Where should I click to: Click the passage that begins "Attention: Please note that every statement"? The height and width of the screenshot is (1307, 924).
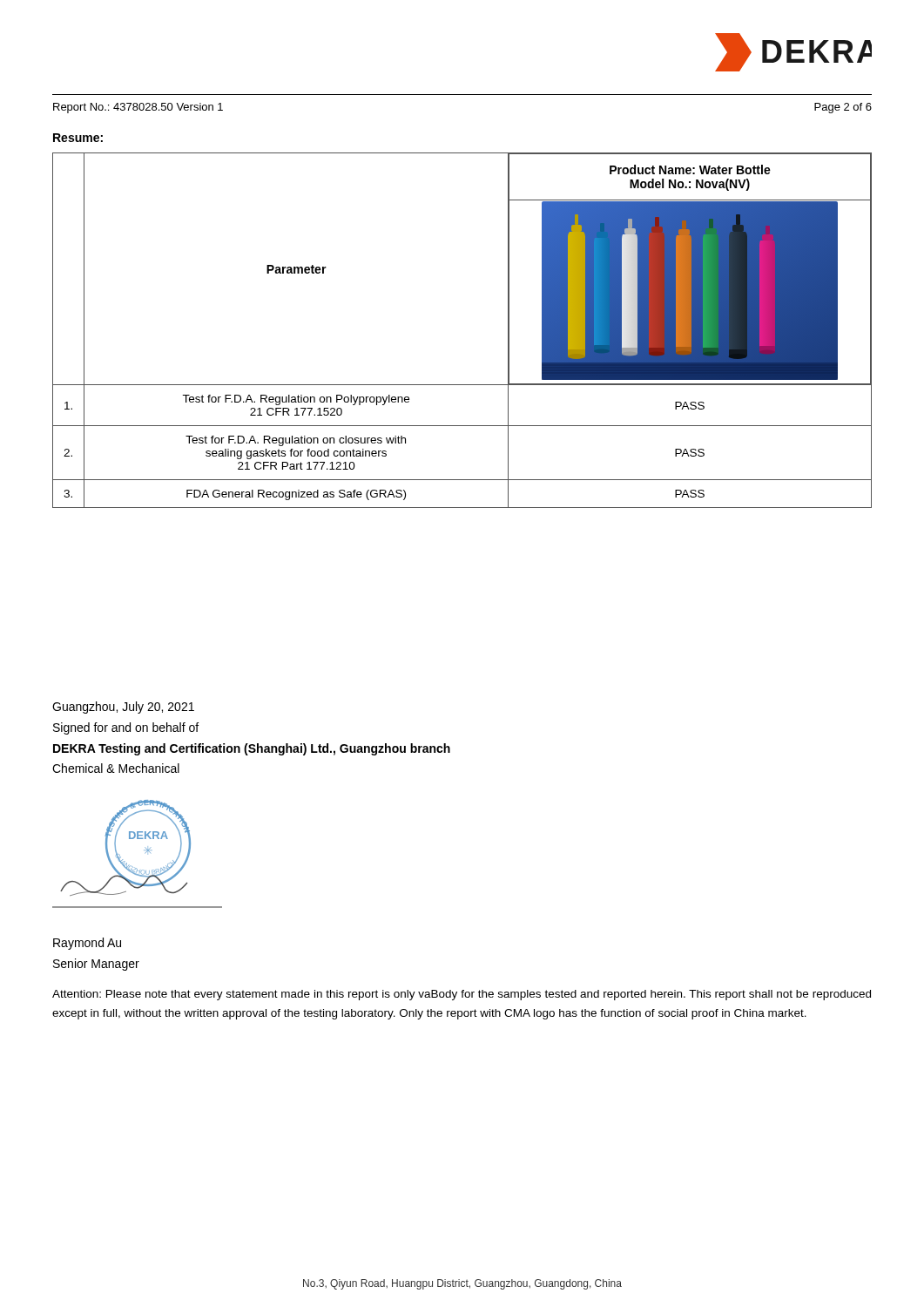coord(462,1003)
